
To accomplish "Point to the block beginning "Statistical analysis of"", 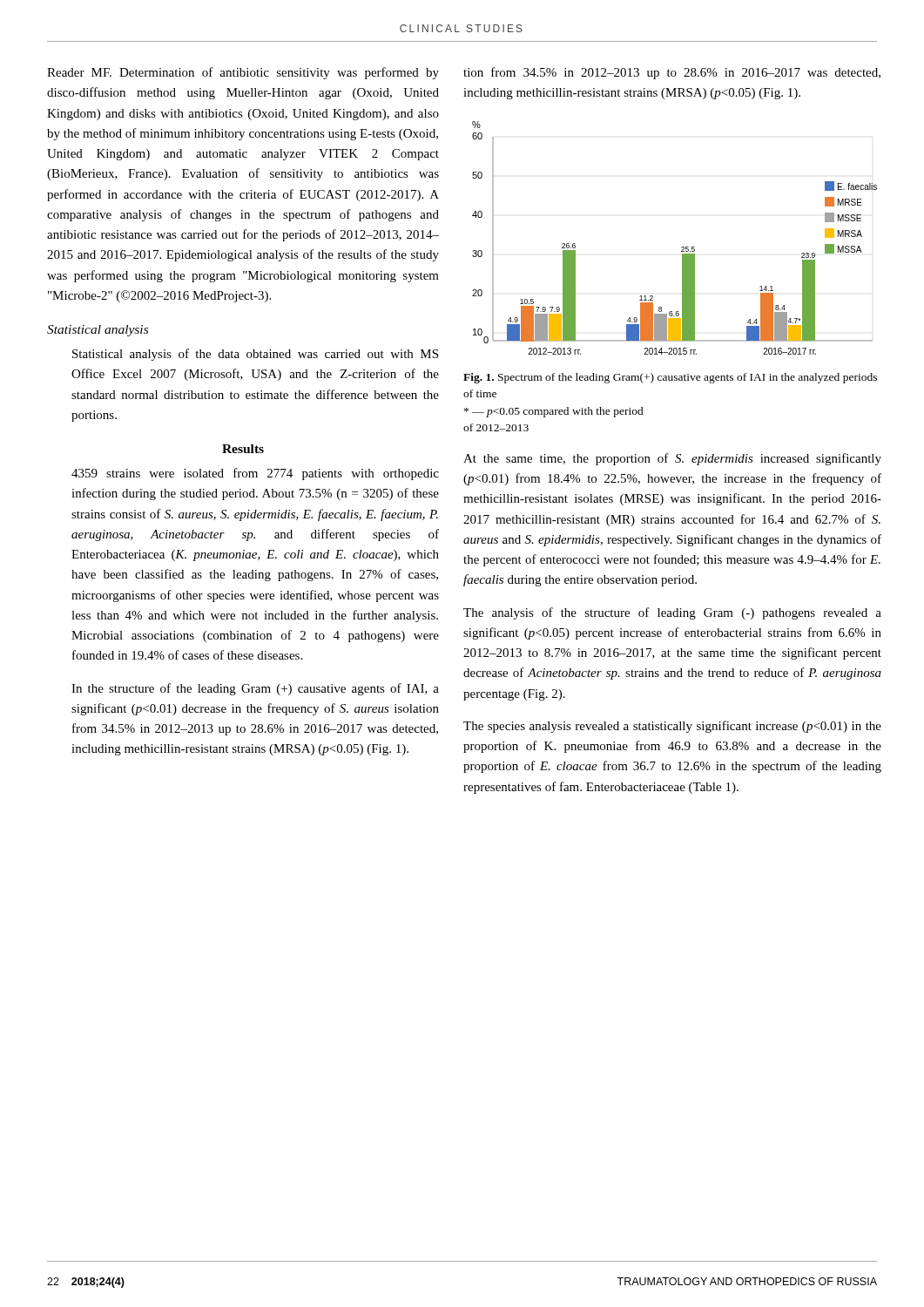I will (x=255, y=384).
